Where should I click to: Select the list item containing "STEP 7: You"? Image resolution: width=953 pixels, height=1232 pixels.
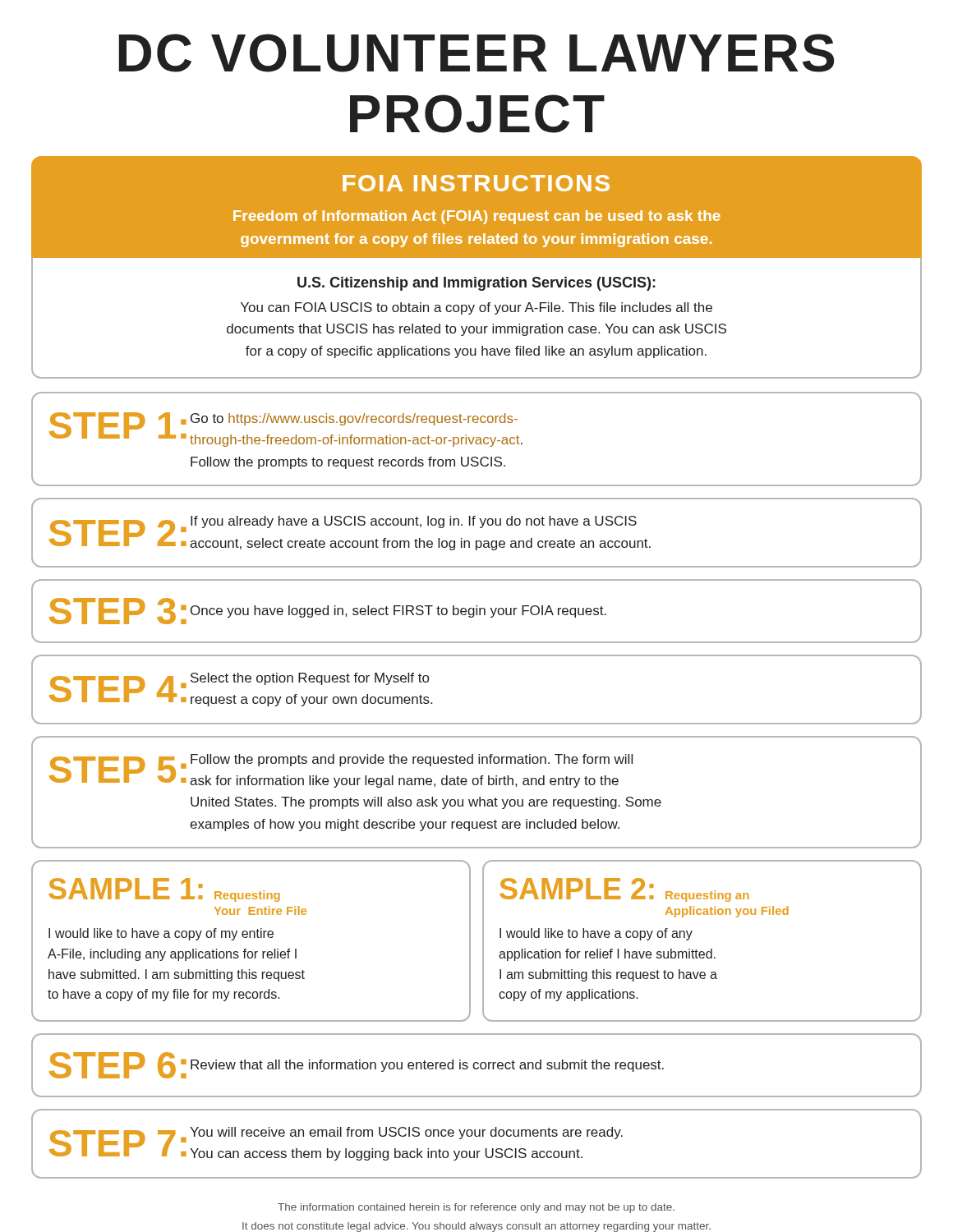click(472, 1144)
